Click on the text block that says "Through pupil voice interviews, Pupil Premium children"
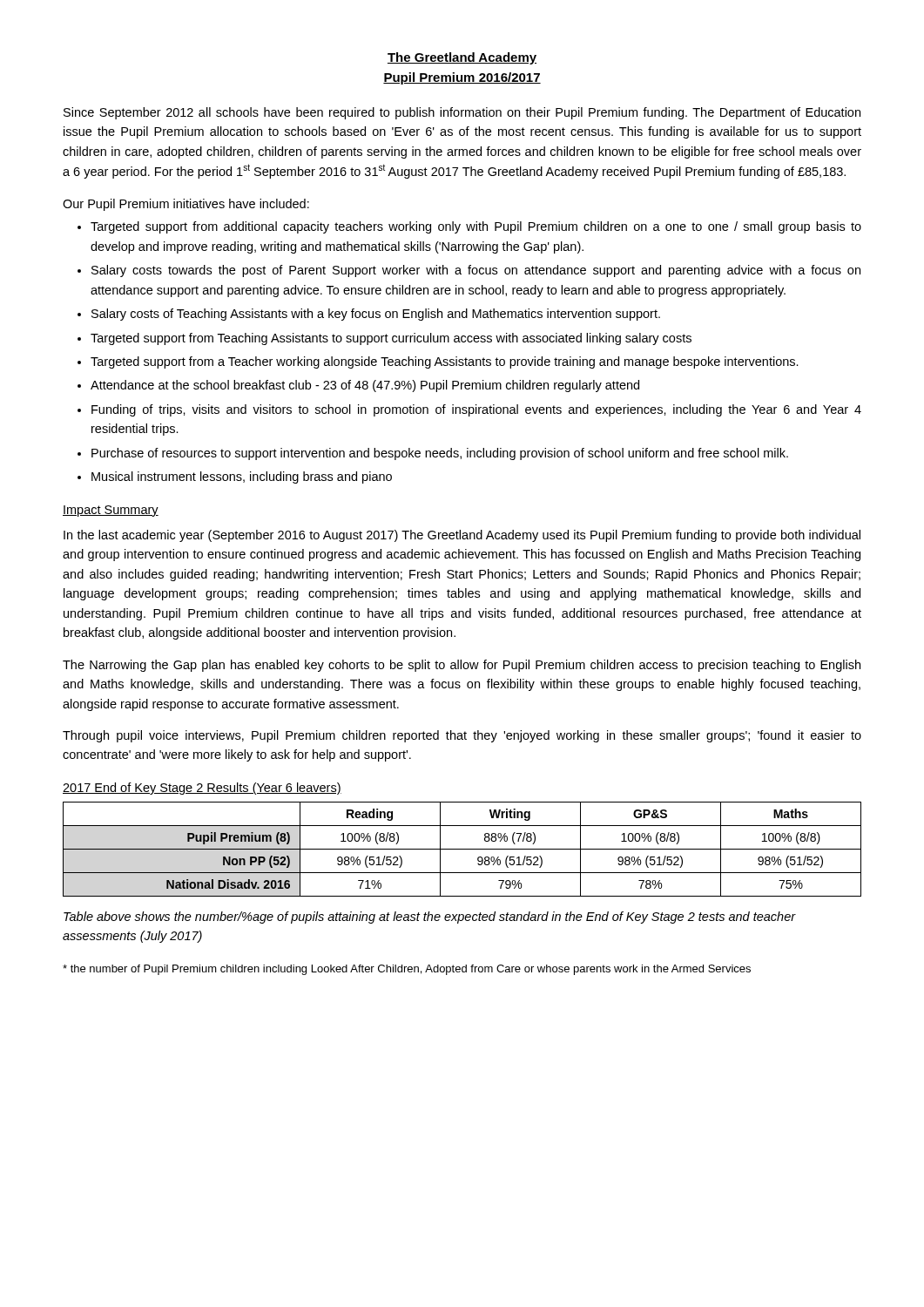This screenshot has height=1307, width=924. [462, 745]
